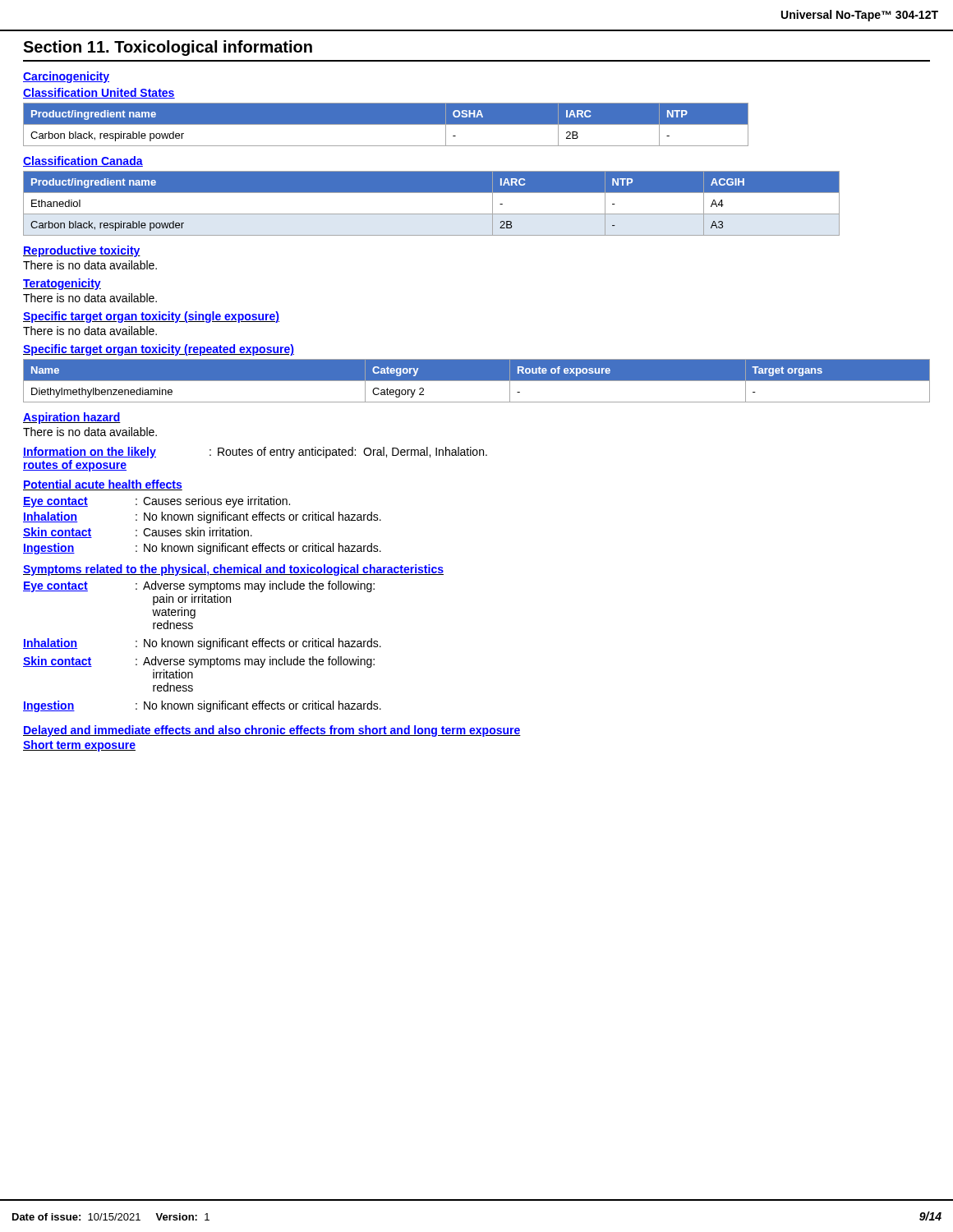Select the element starting "Symptoms related to the"
This screenshot has width=953, height=1232.
coord(233,569)
